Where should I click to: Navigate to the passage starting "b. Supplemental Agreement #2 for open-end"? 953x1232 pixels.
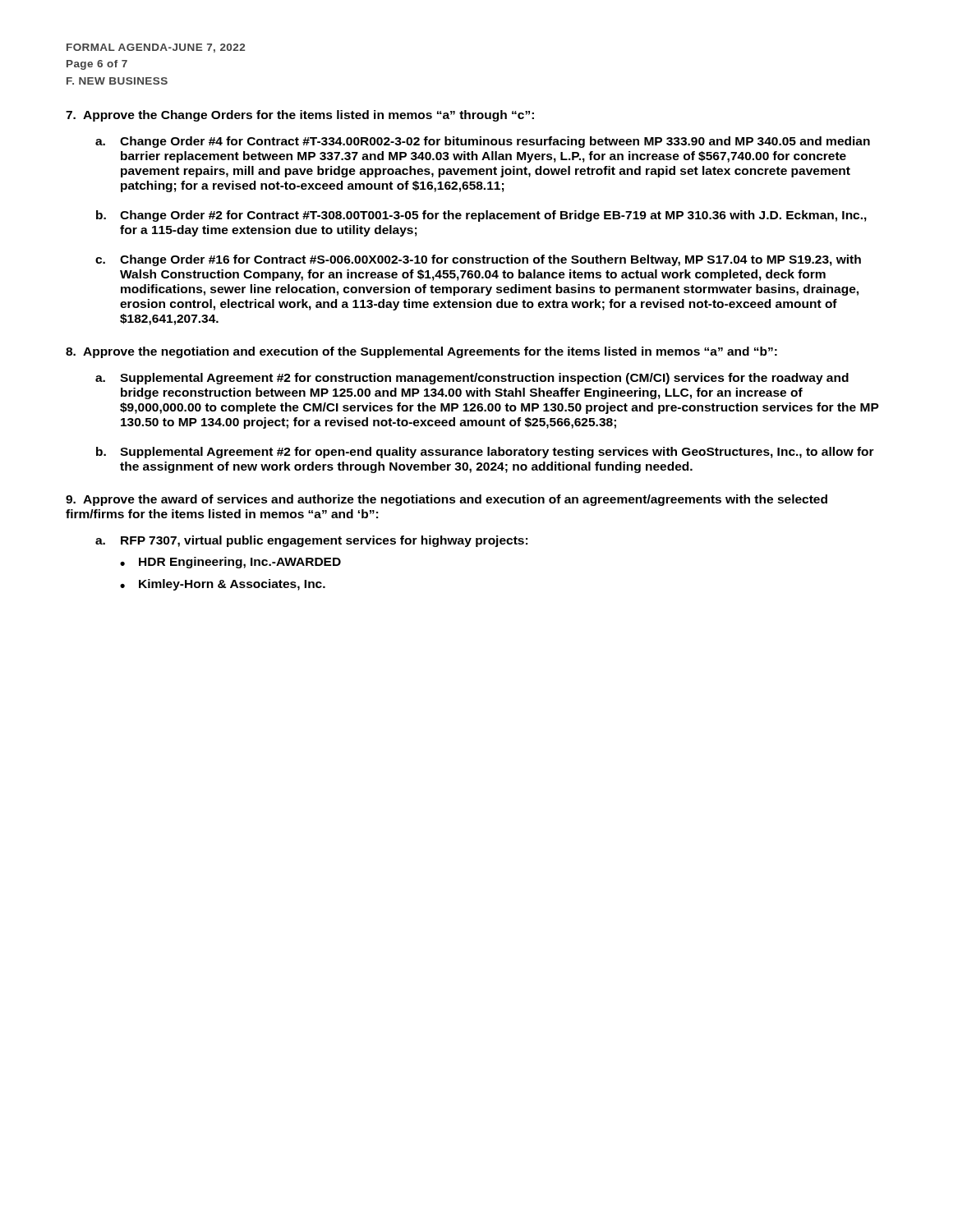click(x=491, y=459)
